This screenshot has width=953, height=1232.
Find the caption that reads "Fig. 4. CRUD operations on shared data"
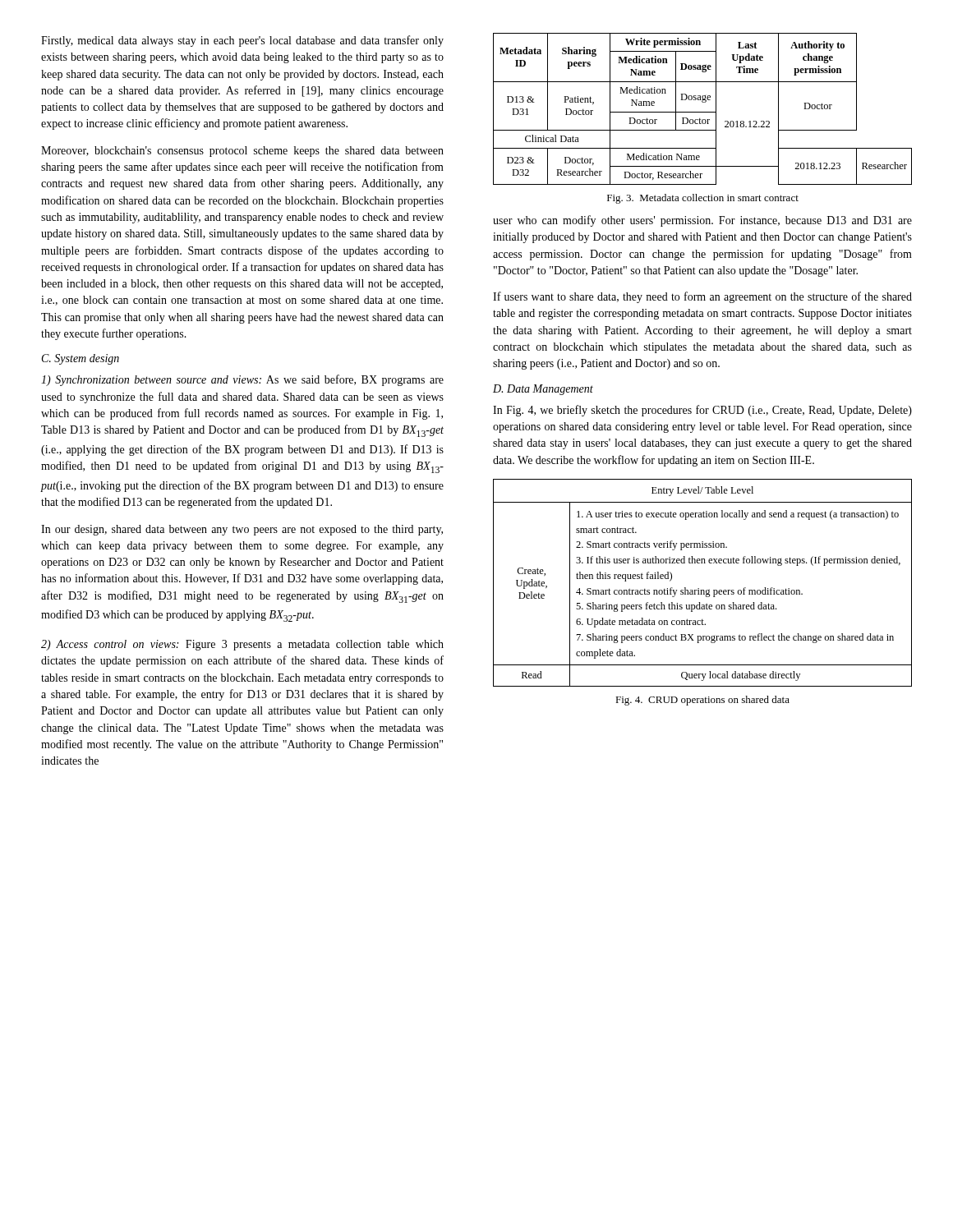pyautogui.click(x=702, y=700)
